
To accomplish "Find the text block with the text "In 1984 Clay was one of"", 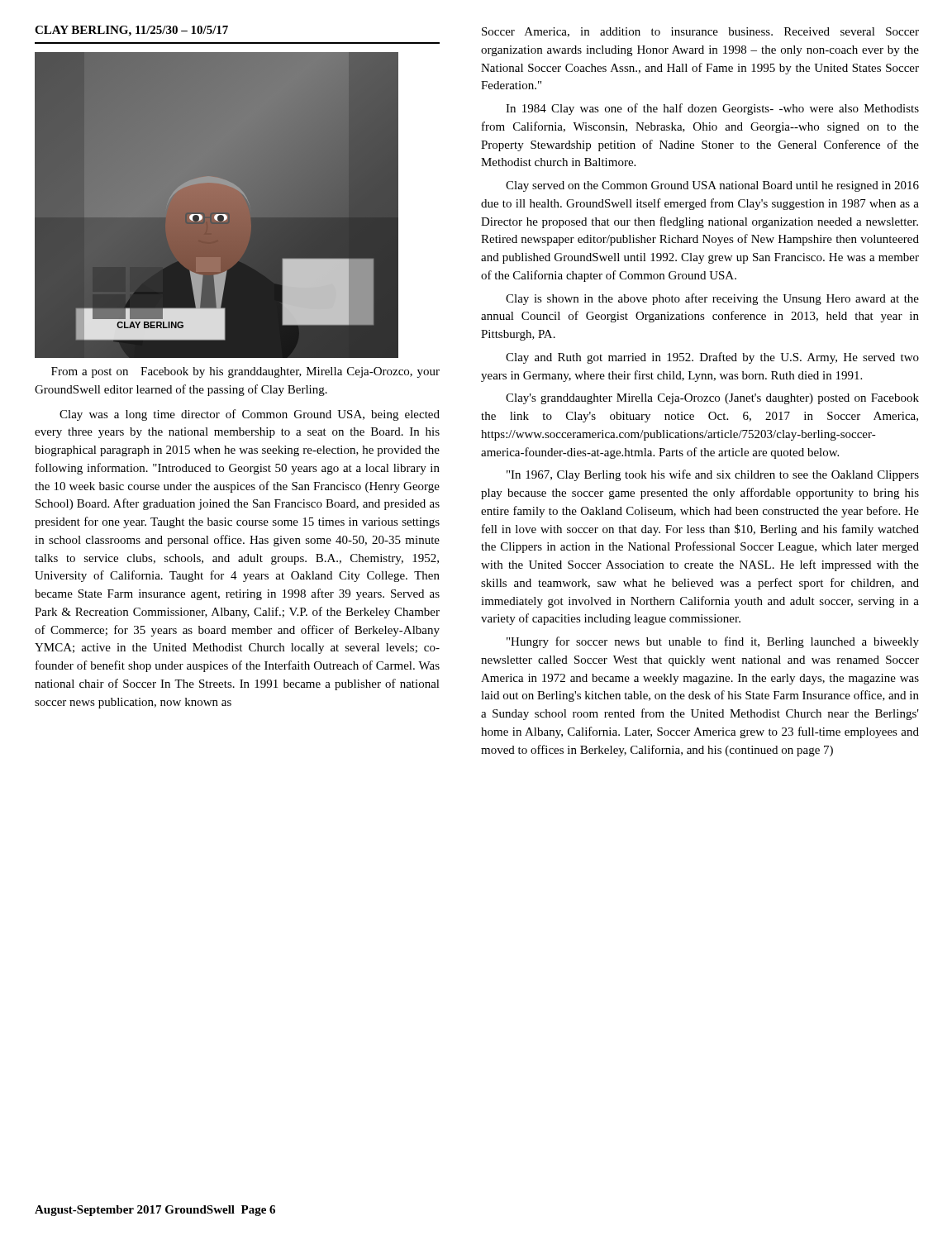I will point(700,136).
